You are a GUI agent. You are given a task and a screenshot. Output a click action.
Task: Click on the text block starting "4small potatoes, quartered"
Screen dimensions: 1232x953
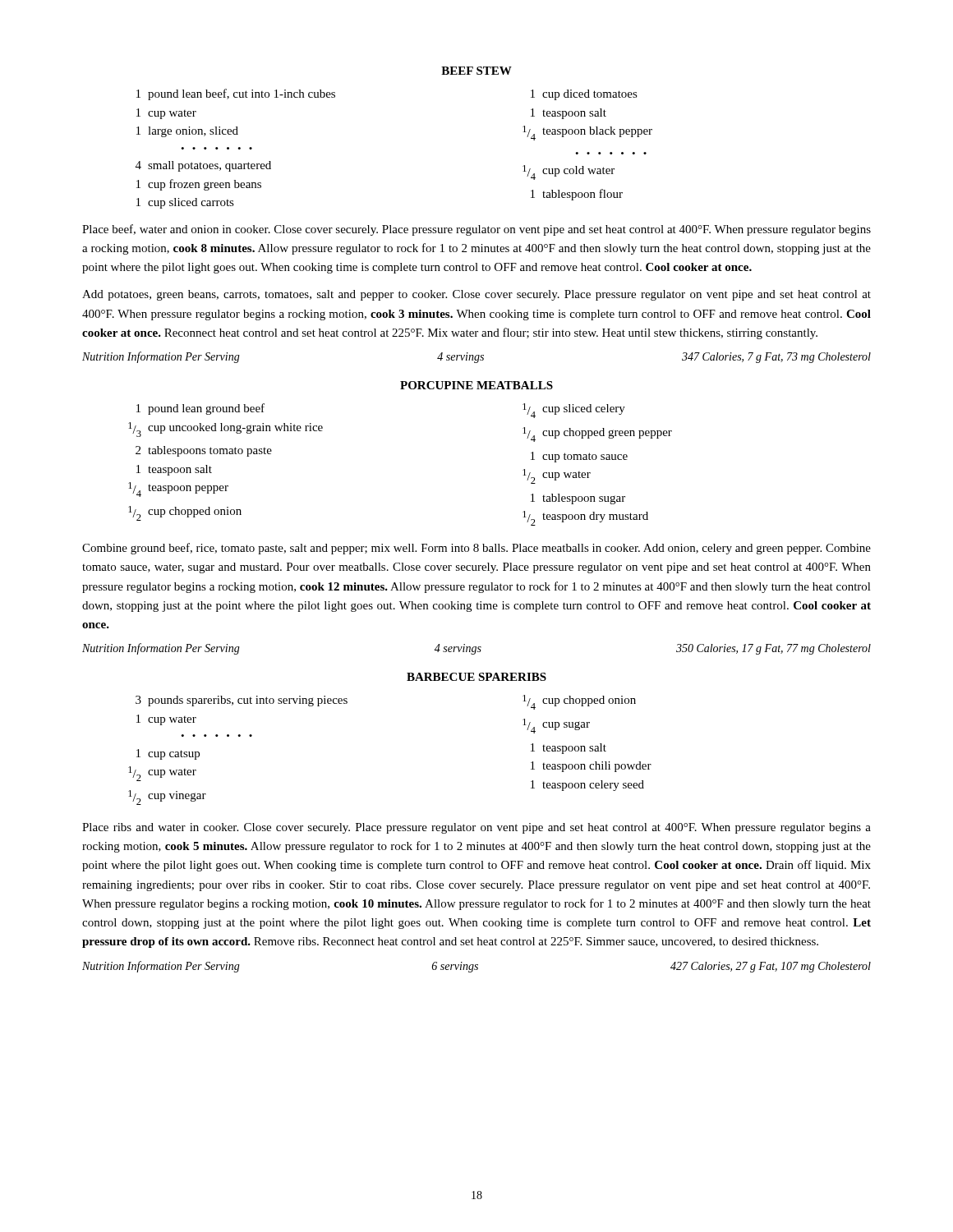pyautogui.click(x=203, y=166)
